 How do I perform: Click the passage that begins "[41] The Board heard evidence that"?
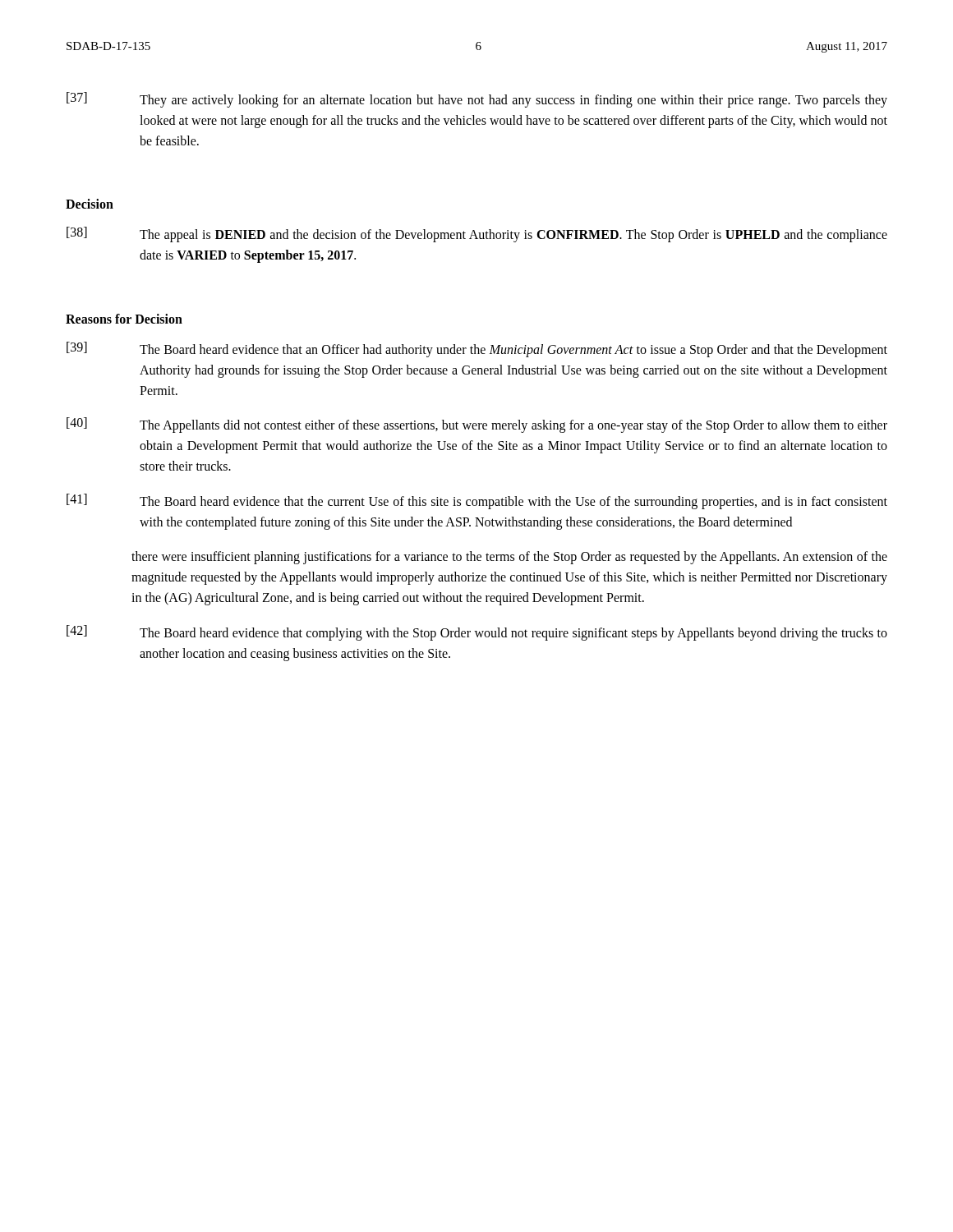pos(476,512)
